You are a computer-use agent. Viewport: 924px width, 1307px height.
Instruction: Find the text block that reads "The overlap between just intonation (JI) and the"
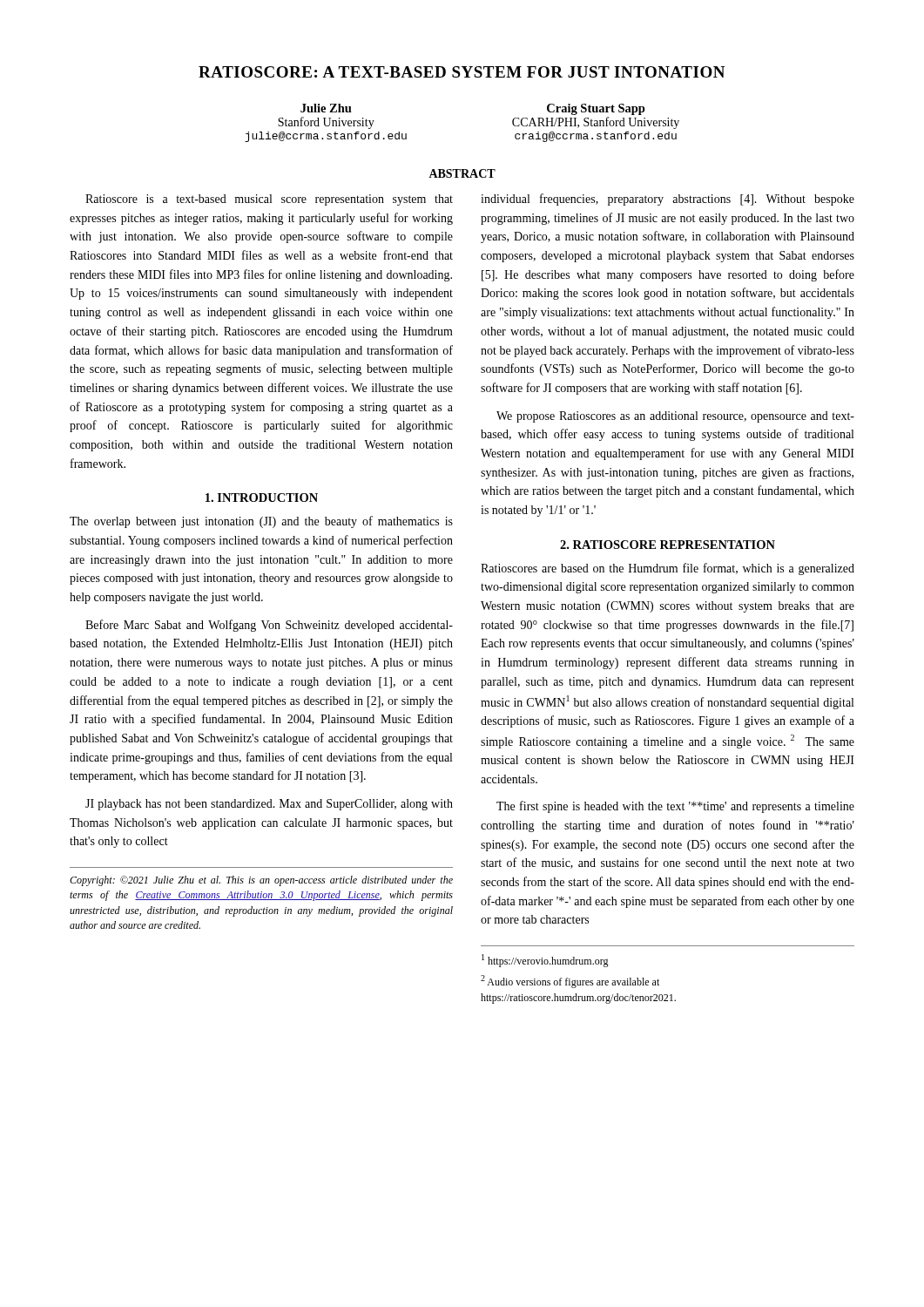261,682
